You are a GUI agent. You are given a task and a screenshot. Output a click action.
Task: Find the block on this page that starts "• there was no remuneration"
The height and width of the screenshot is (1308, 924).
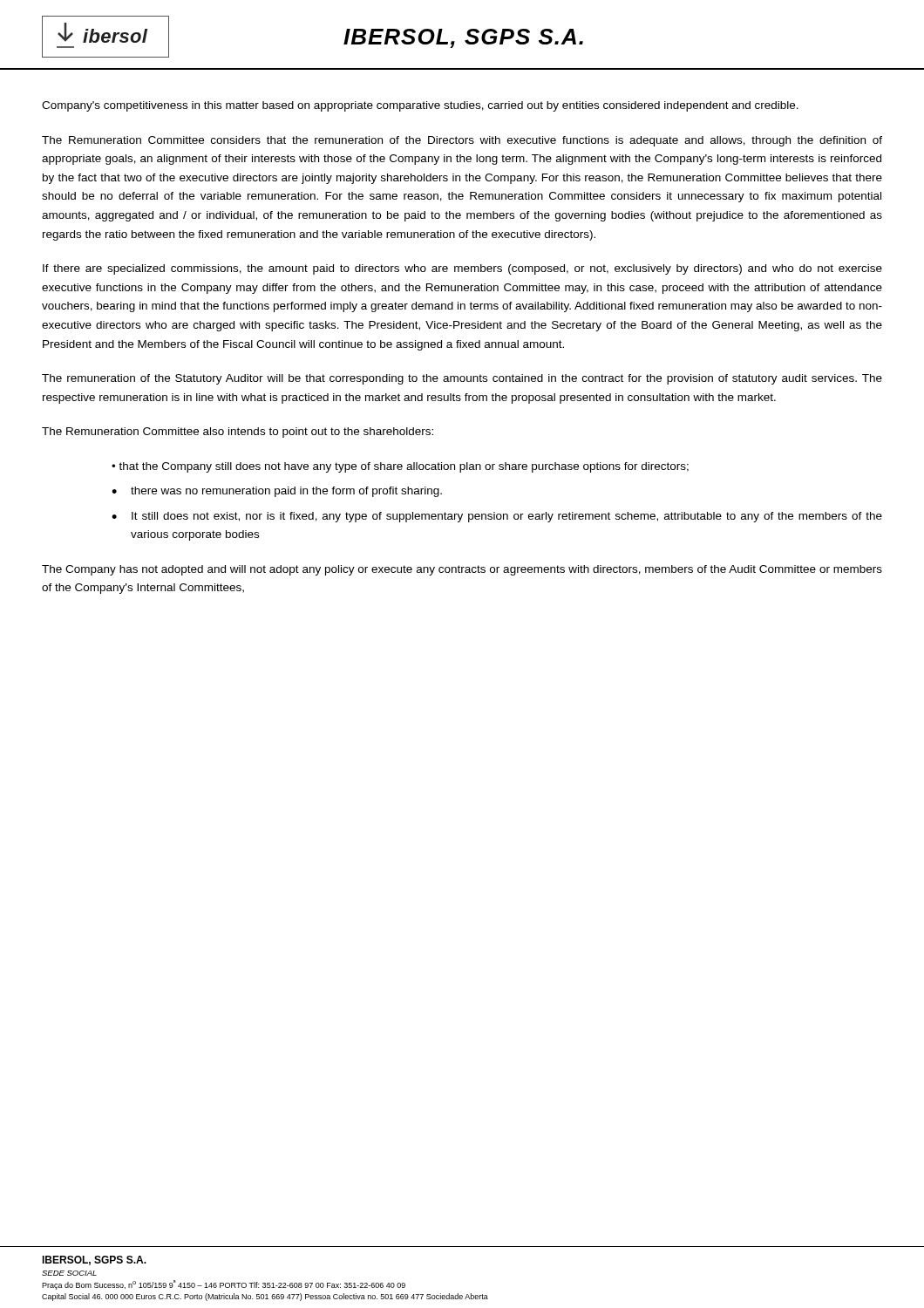(277, 492)
